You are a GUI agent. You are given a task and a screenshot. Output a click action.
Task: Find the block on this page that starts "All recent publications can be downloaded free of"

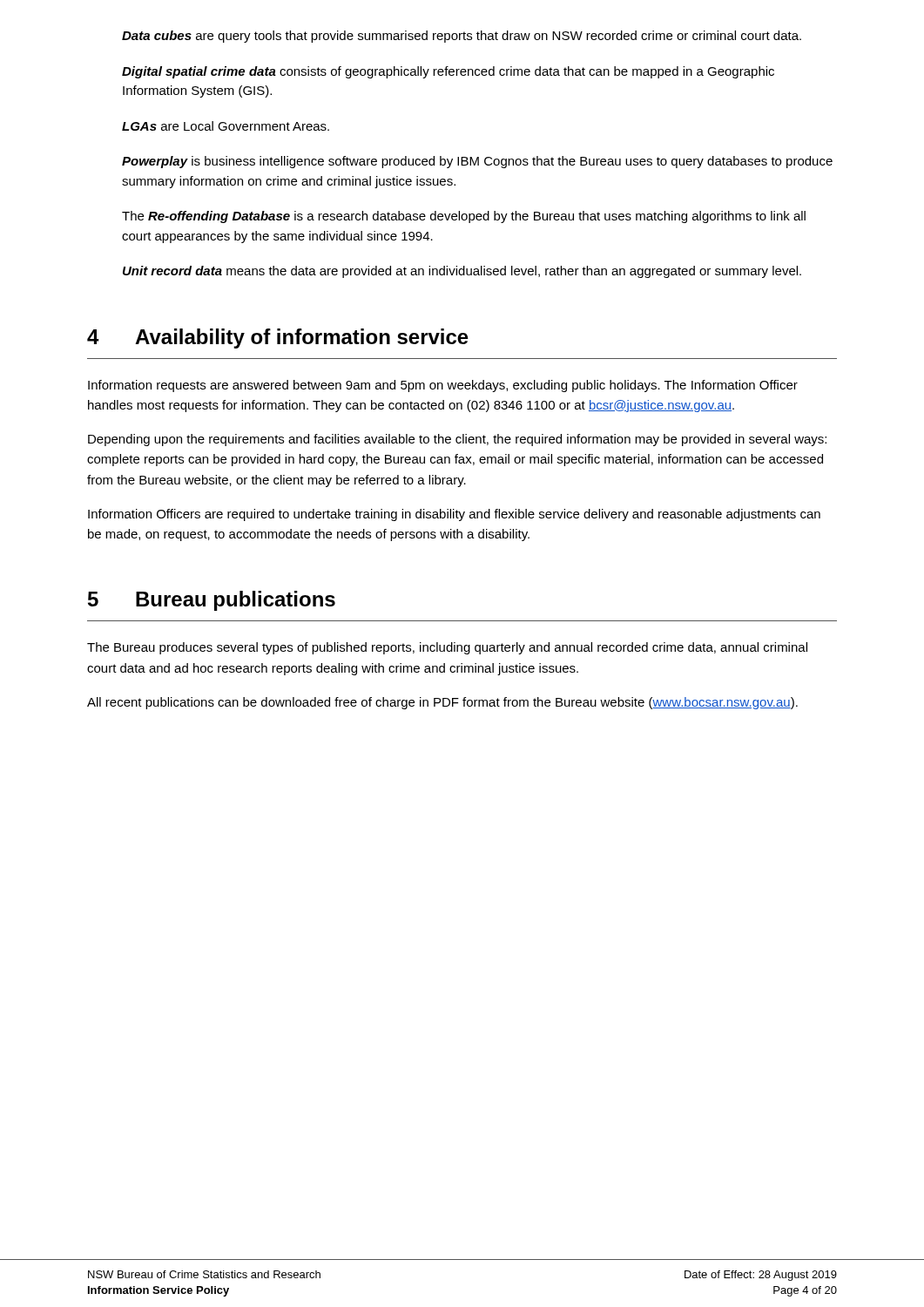coord(443,702)
